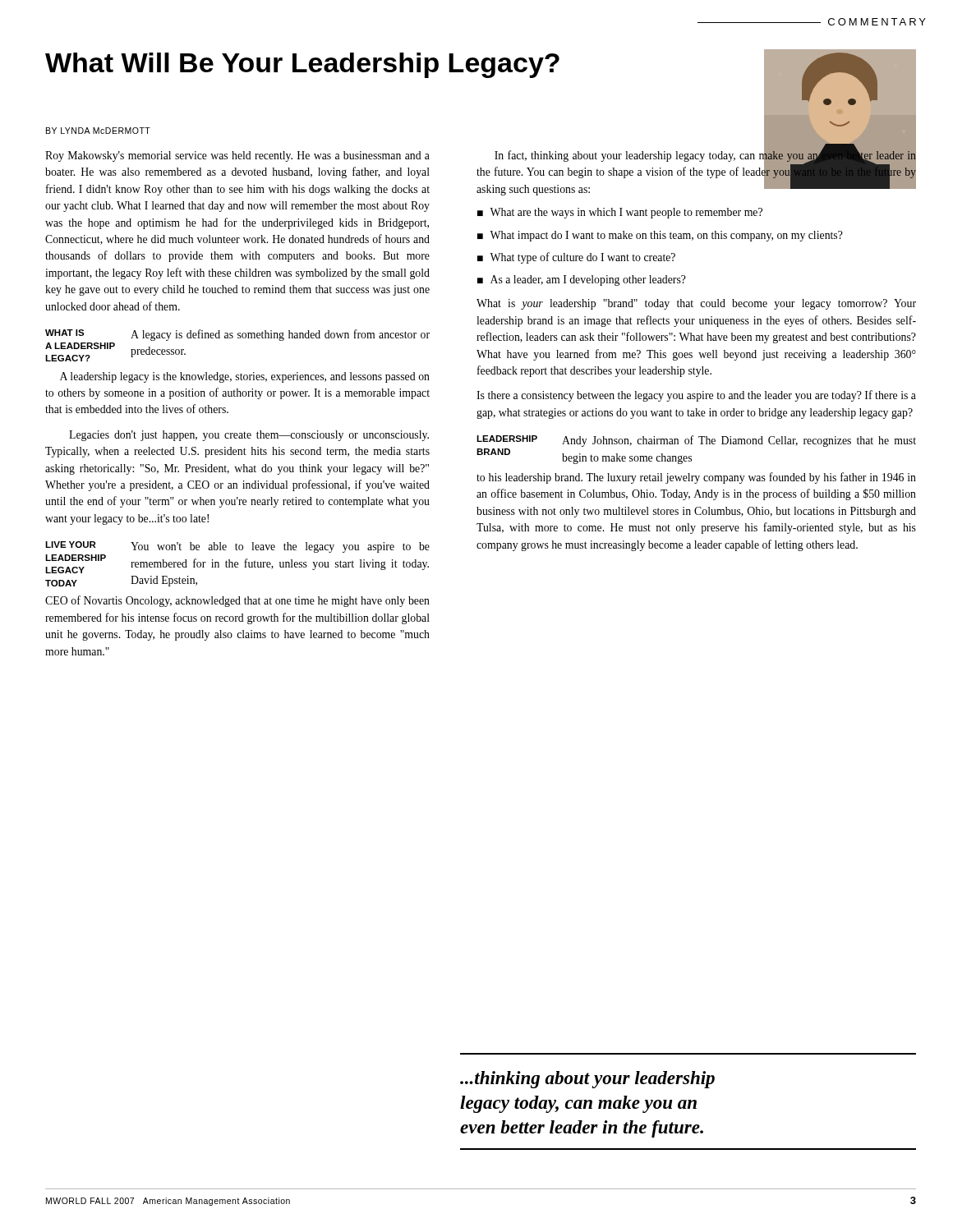Image resolution: width=953 pixels, height=1232 pixels.
Task: Select the text block starting "to his leadership"
Action: (696, 511)
